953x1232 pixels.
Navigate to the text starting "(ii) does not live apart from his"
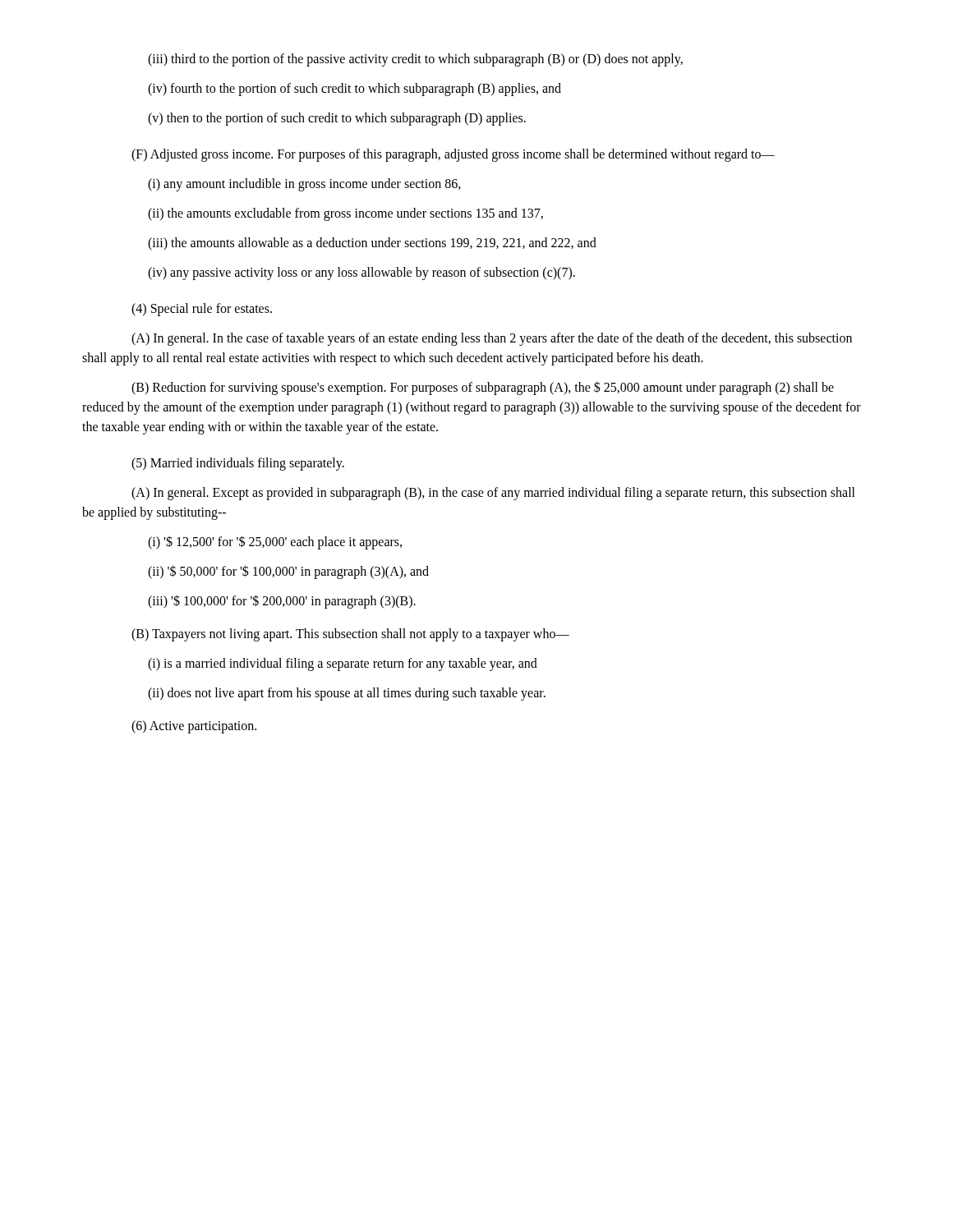[347, 693]
